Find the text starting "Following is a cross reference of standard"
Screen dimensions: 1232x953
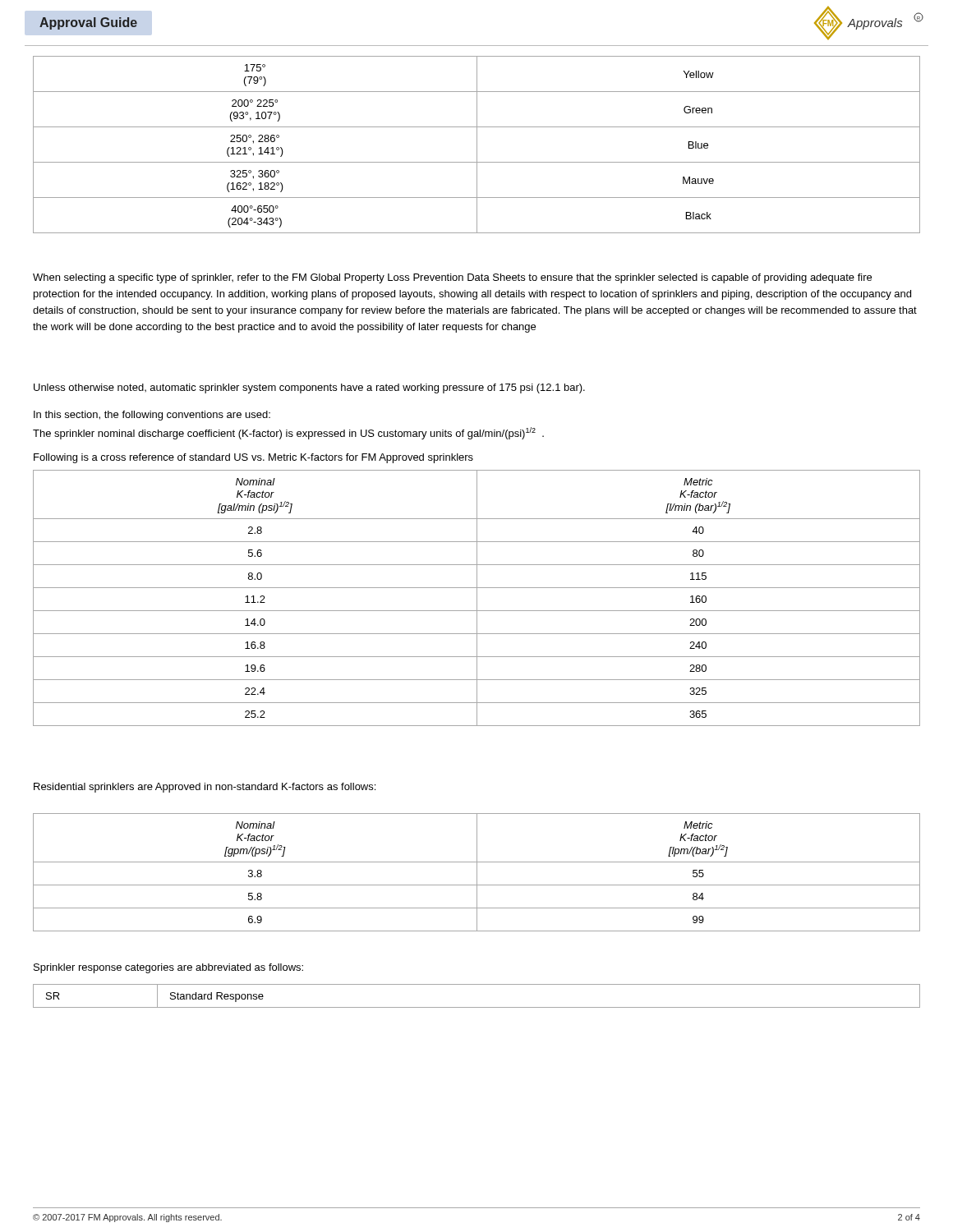pos(253,457)
